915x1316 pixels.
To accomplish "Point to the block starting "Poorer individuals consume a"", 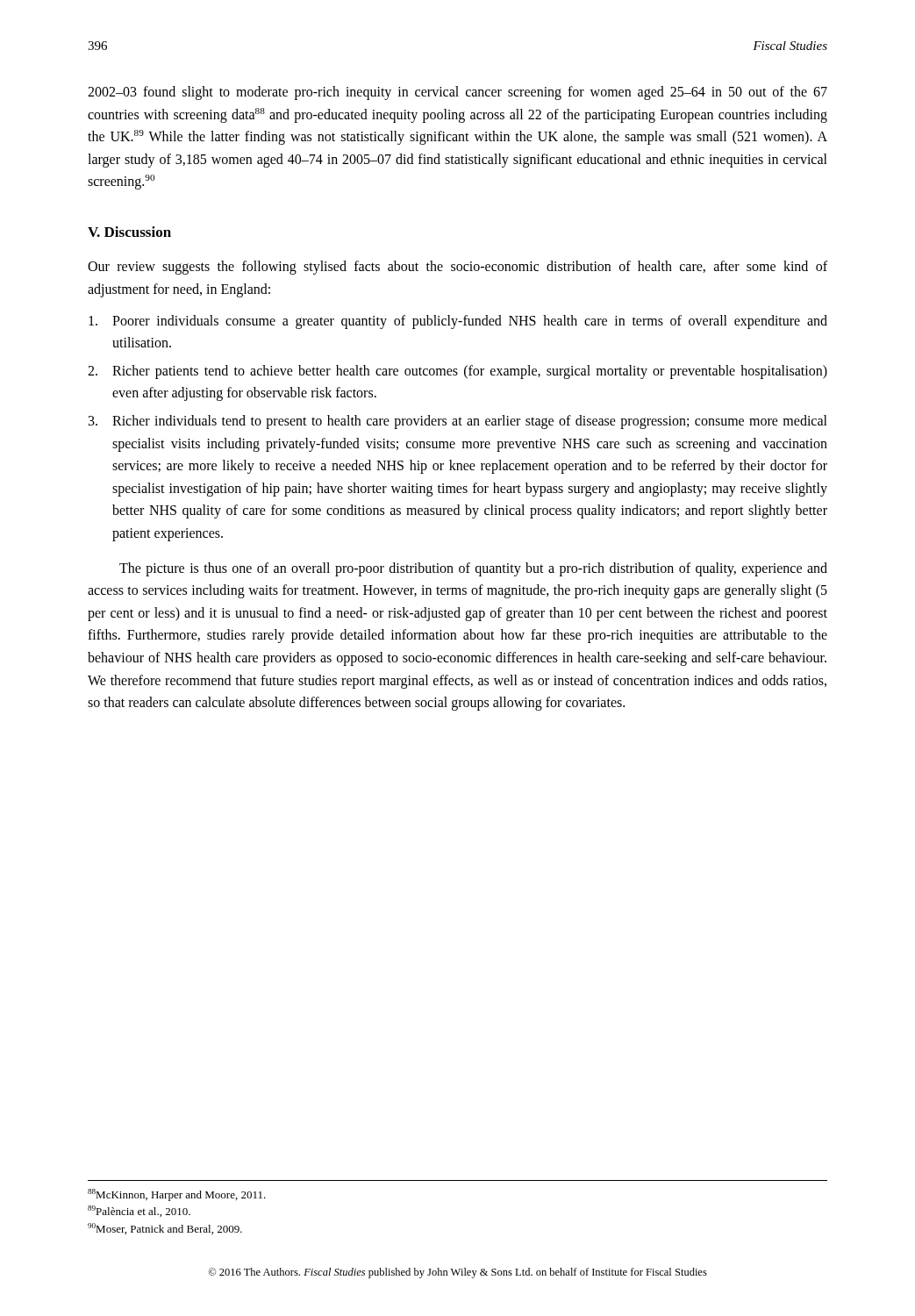I will click(458, 332).
